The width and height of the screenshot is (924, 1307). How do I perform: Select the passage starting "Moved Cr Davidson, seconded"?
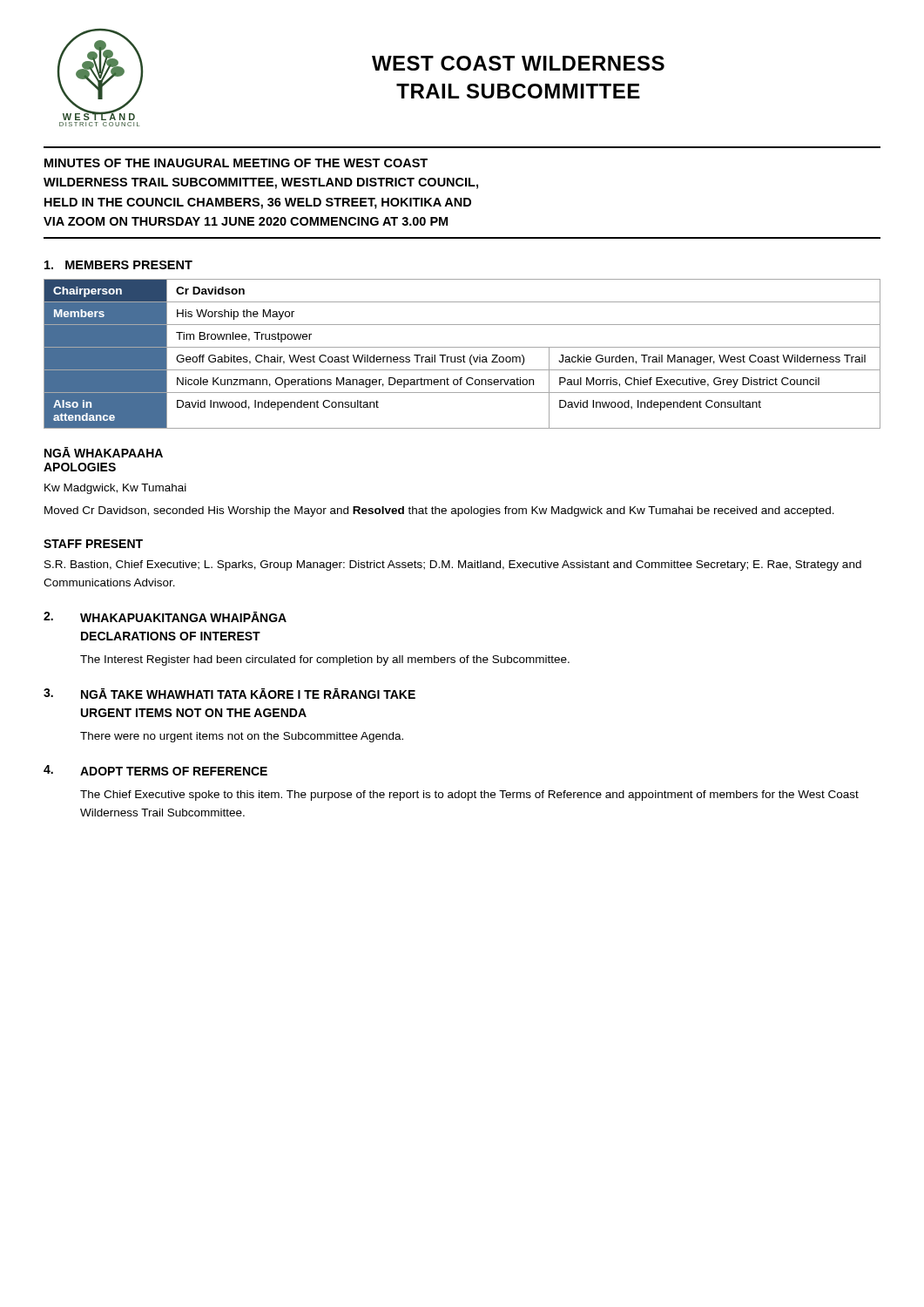439,510
